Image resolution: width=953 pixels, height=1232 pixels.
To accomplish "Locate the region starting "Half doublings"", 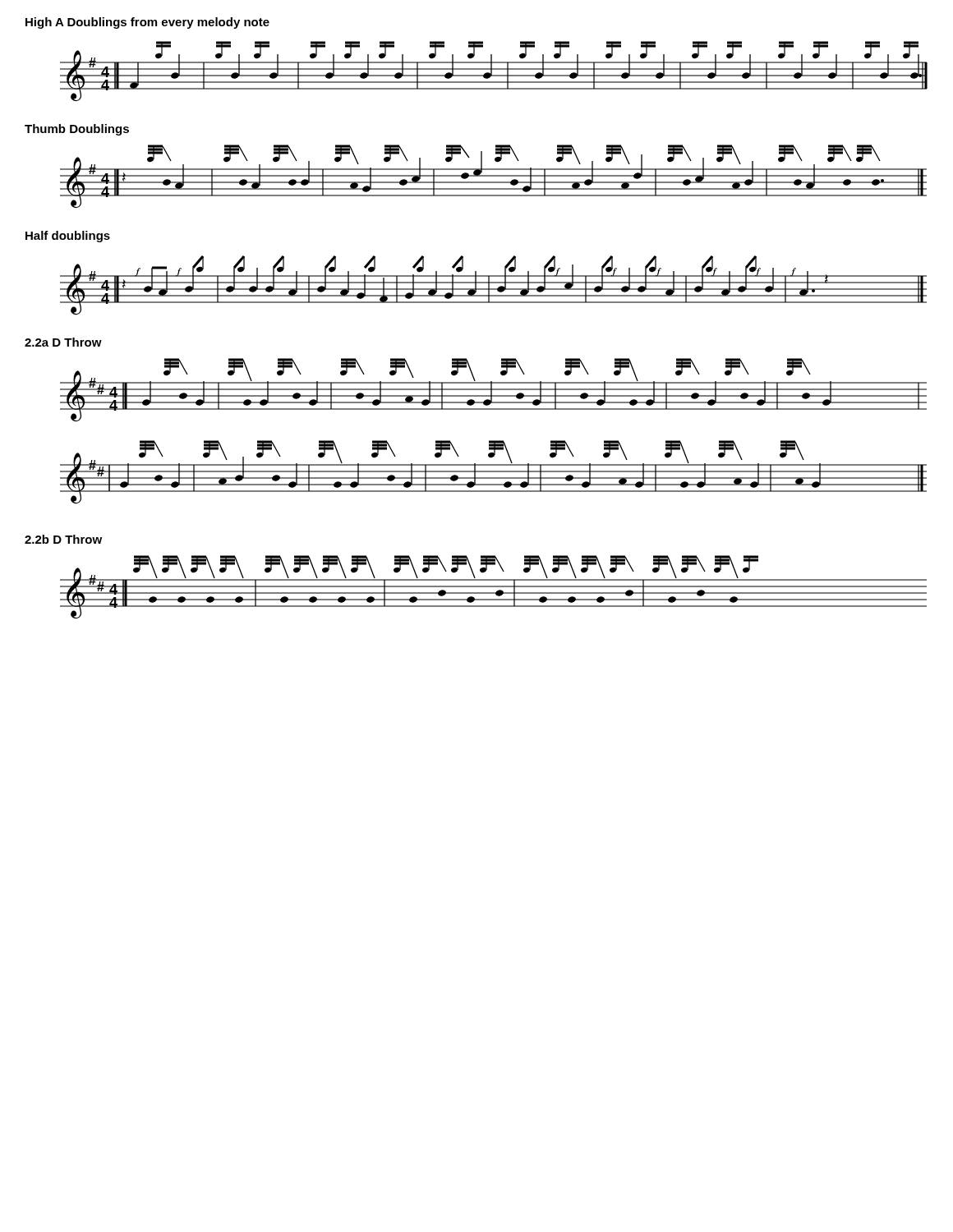I will pos(67,235).
